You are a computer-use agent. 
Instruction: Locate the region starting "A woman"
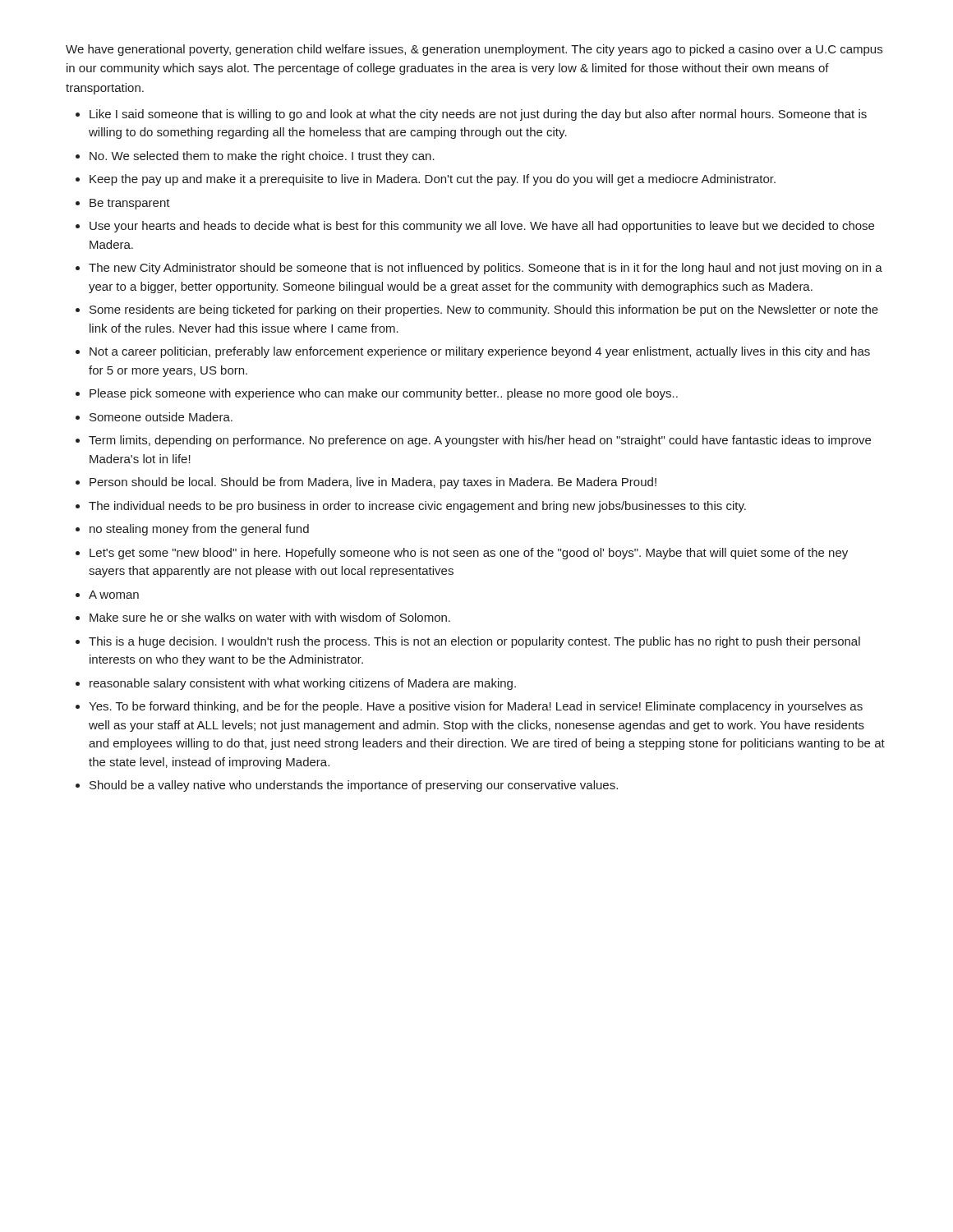coord(114,594)
